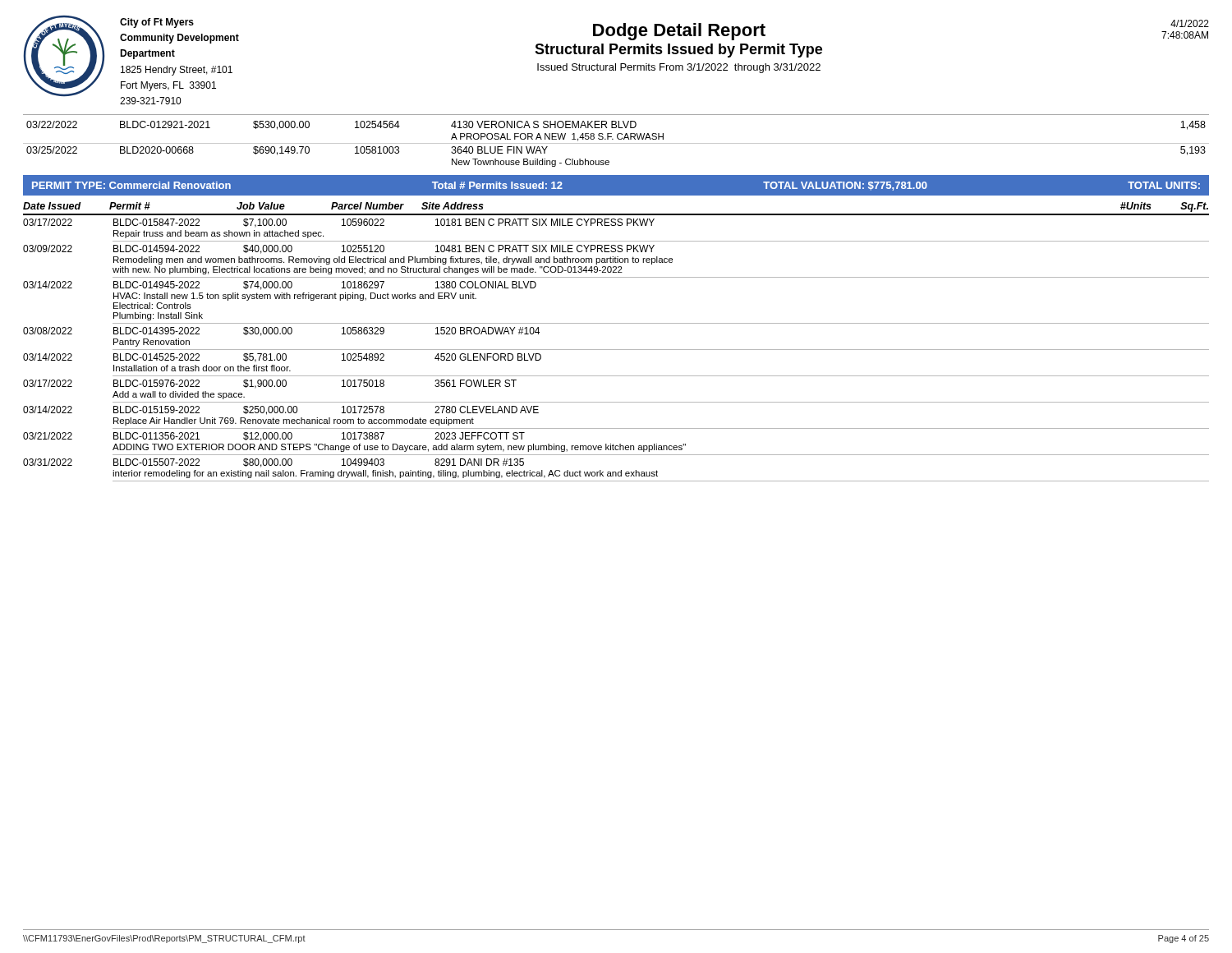Select the table that reads "2780 CLEVELAND AVE"
This screenshot has width=1232, height=953.
pos(616,348)
